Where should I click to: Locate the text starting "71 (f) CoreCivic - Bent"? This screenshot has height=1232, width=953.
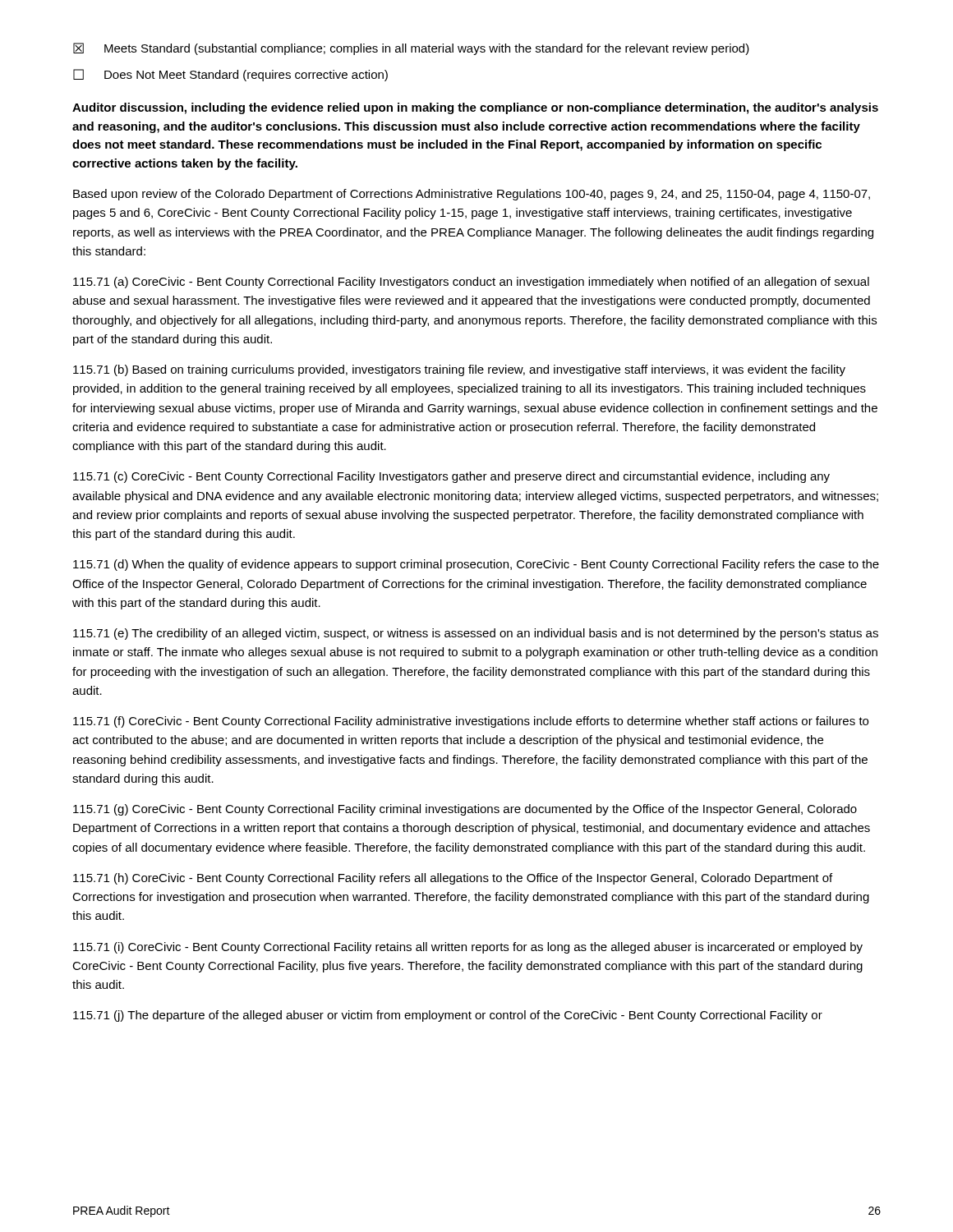click(x=471, y=749)
